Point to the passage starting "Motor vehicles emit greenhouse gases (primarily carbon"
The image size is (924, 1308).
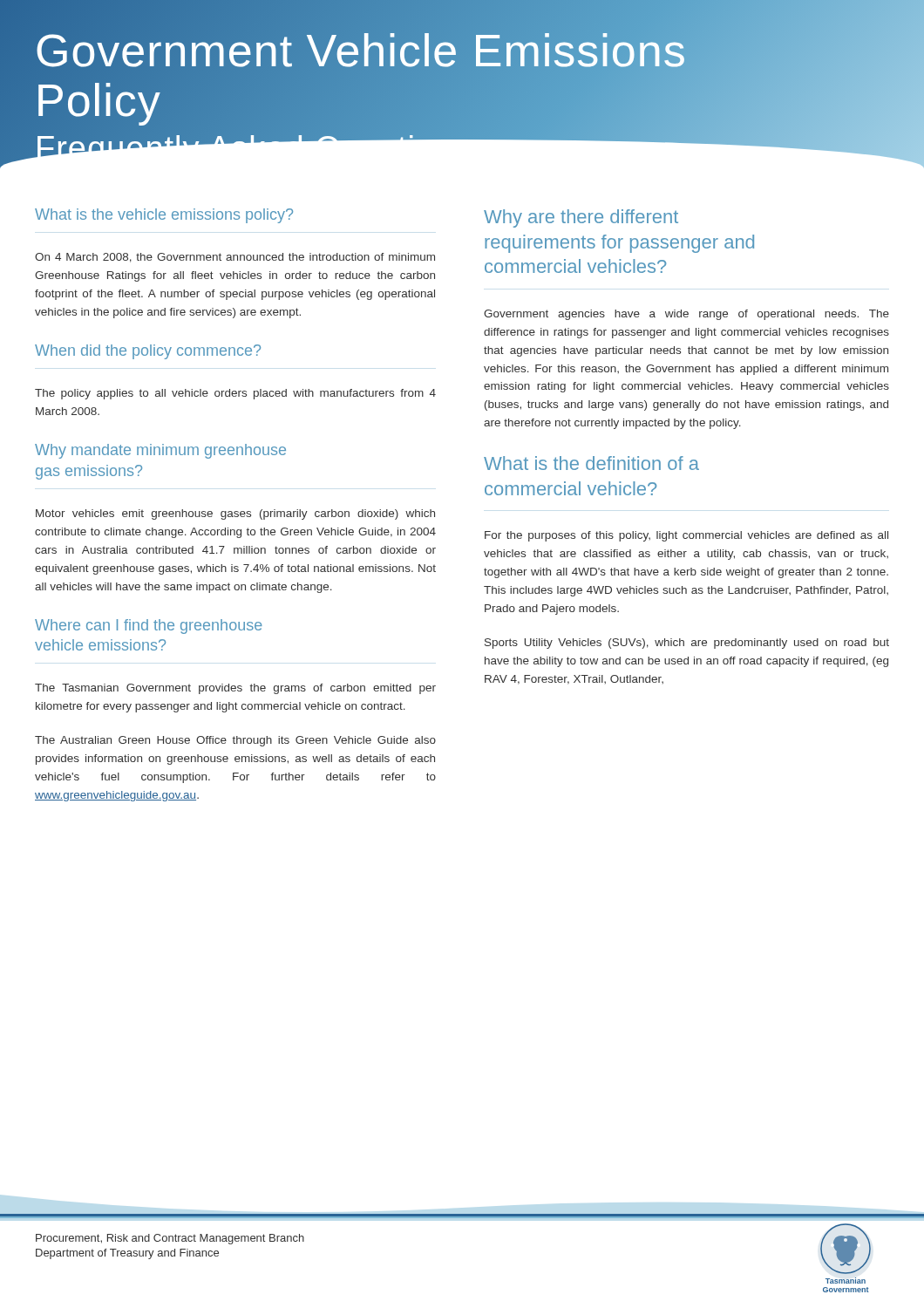pyautogui.click(x=235, y=551)
